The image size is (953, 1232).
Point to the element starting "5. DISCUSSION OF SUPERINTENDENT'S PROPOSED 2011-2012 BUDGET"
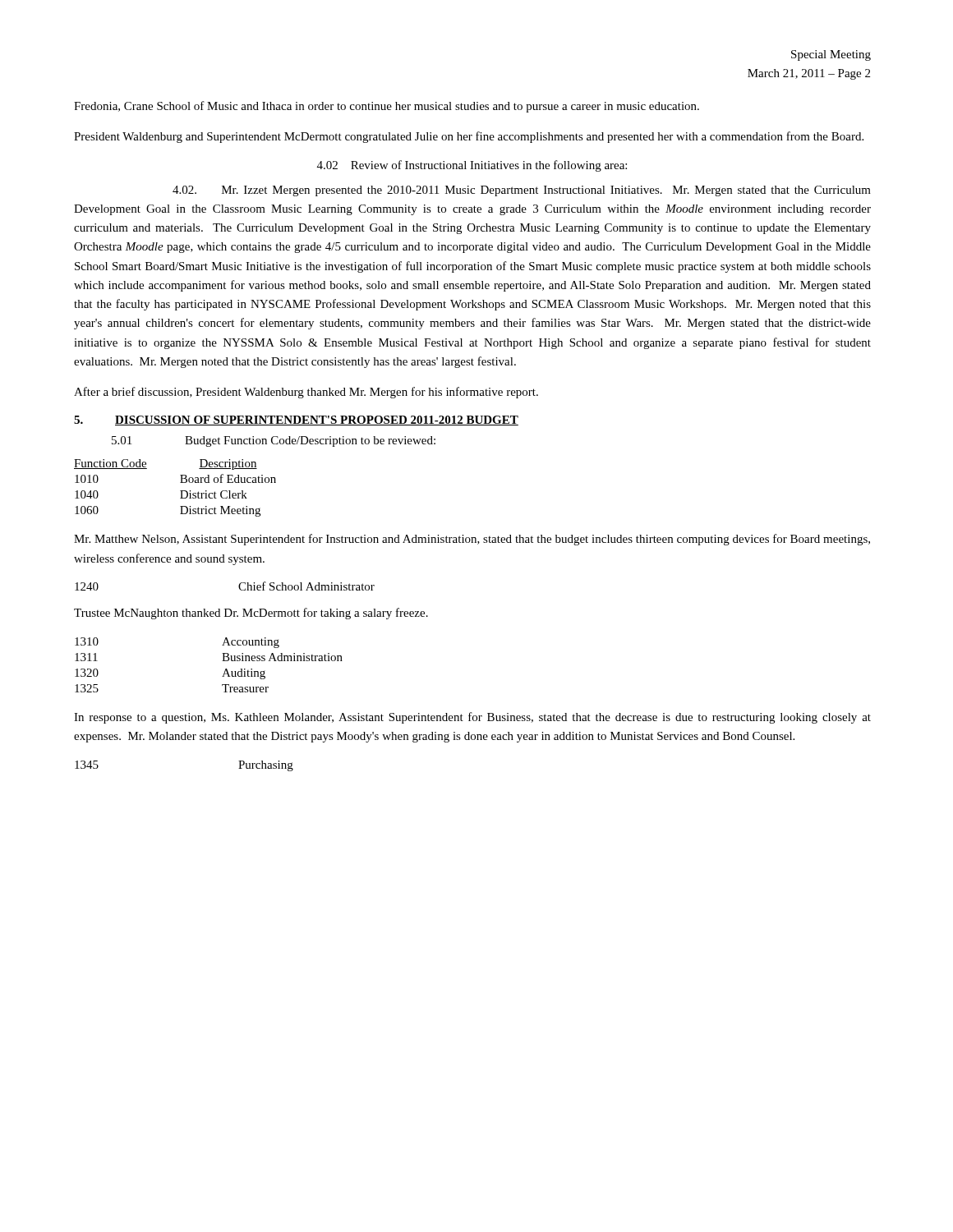(296, 420)
